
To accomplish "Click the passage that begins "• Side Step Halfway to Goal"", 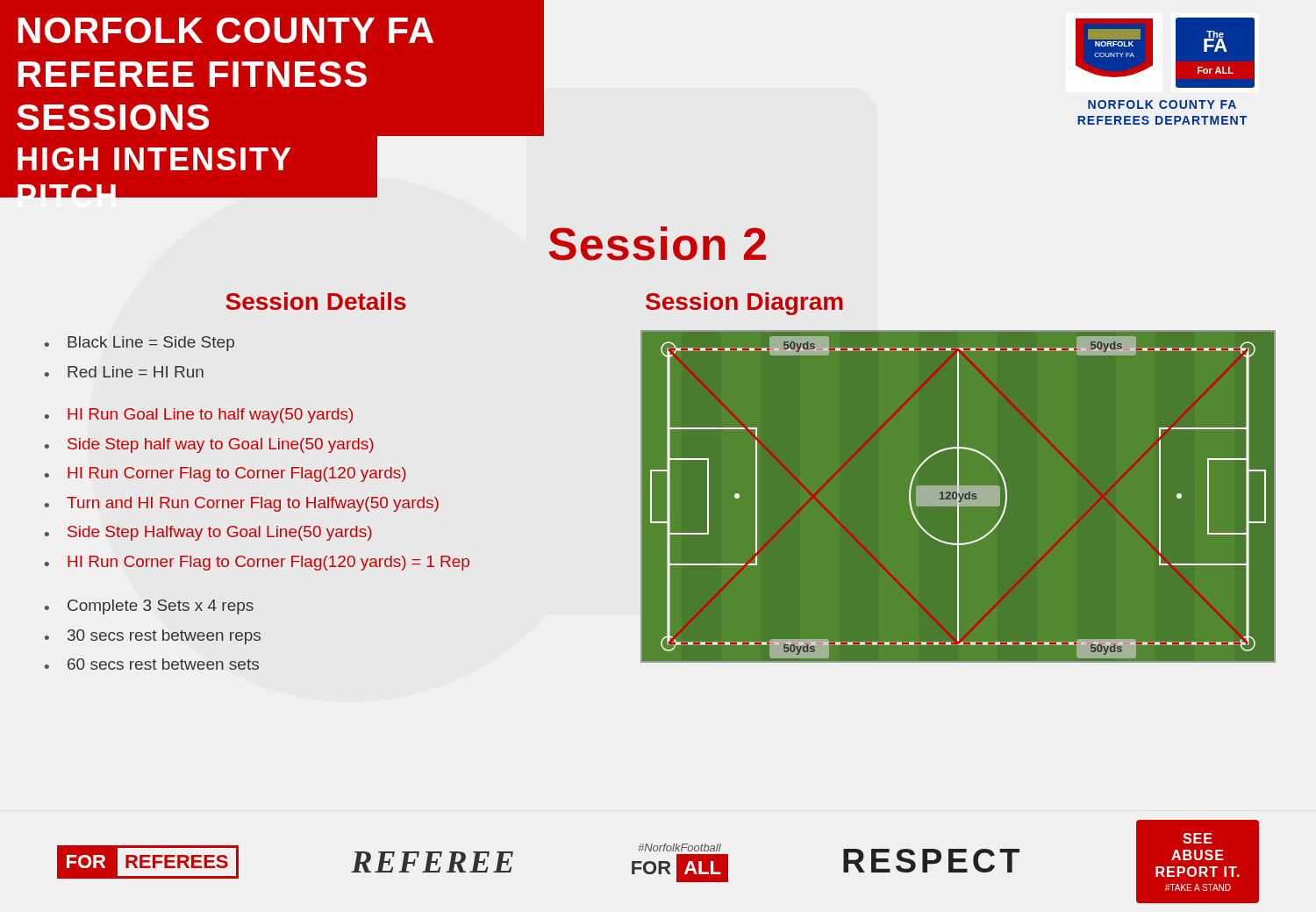I will coord(208,533).
